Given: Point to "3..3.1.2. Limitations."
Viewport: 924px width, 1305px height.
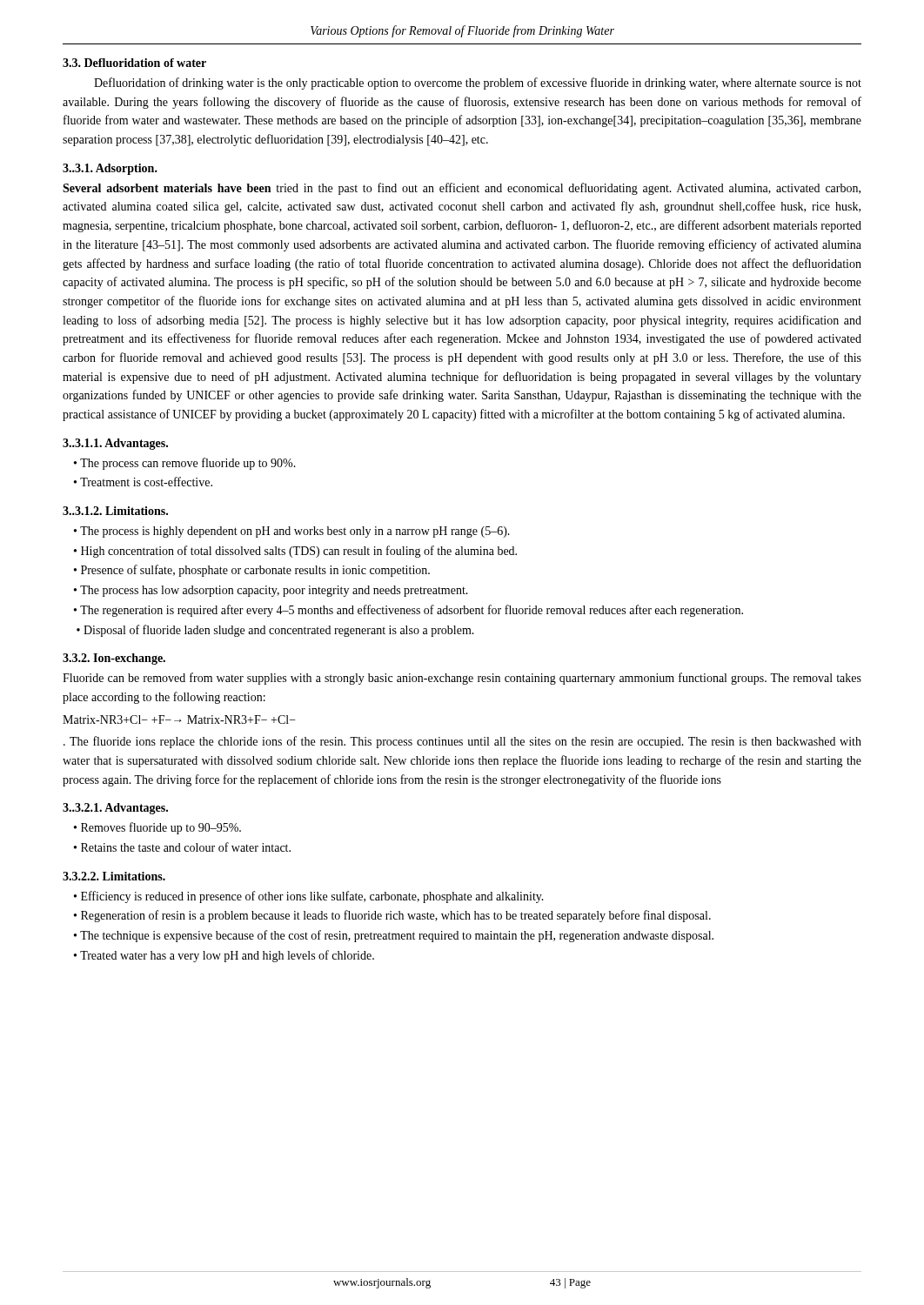Looking at the screenshot, I should coord(116,511).
